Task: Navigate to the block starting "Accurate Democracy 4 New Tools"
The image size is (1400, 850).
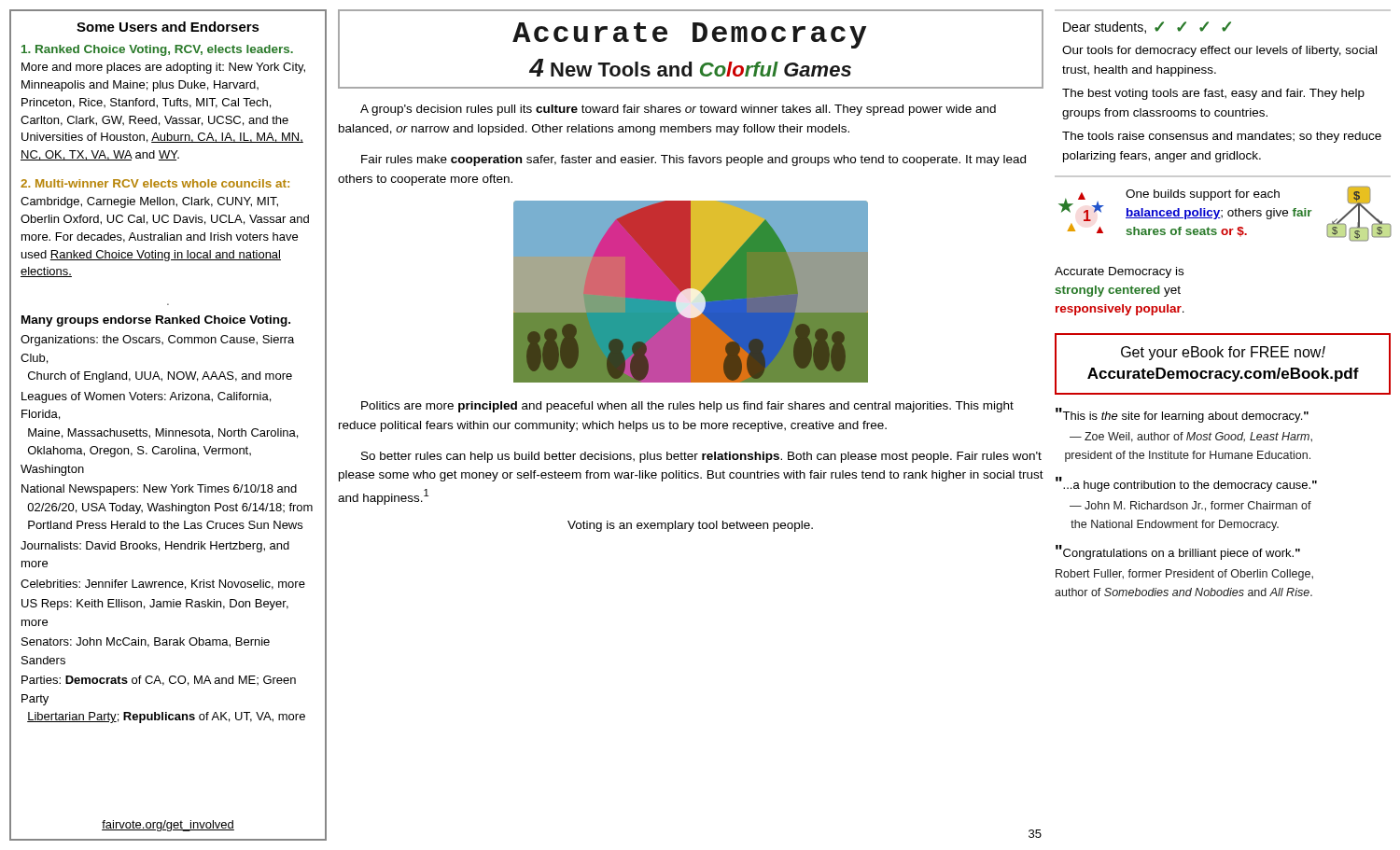Action: pos(691,50)
